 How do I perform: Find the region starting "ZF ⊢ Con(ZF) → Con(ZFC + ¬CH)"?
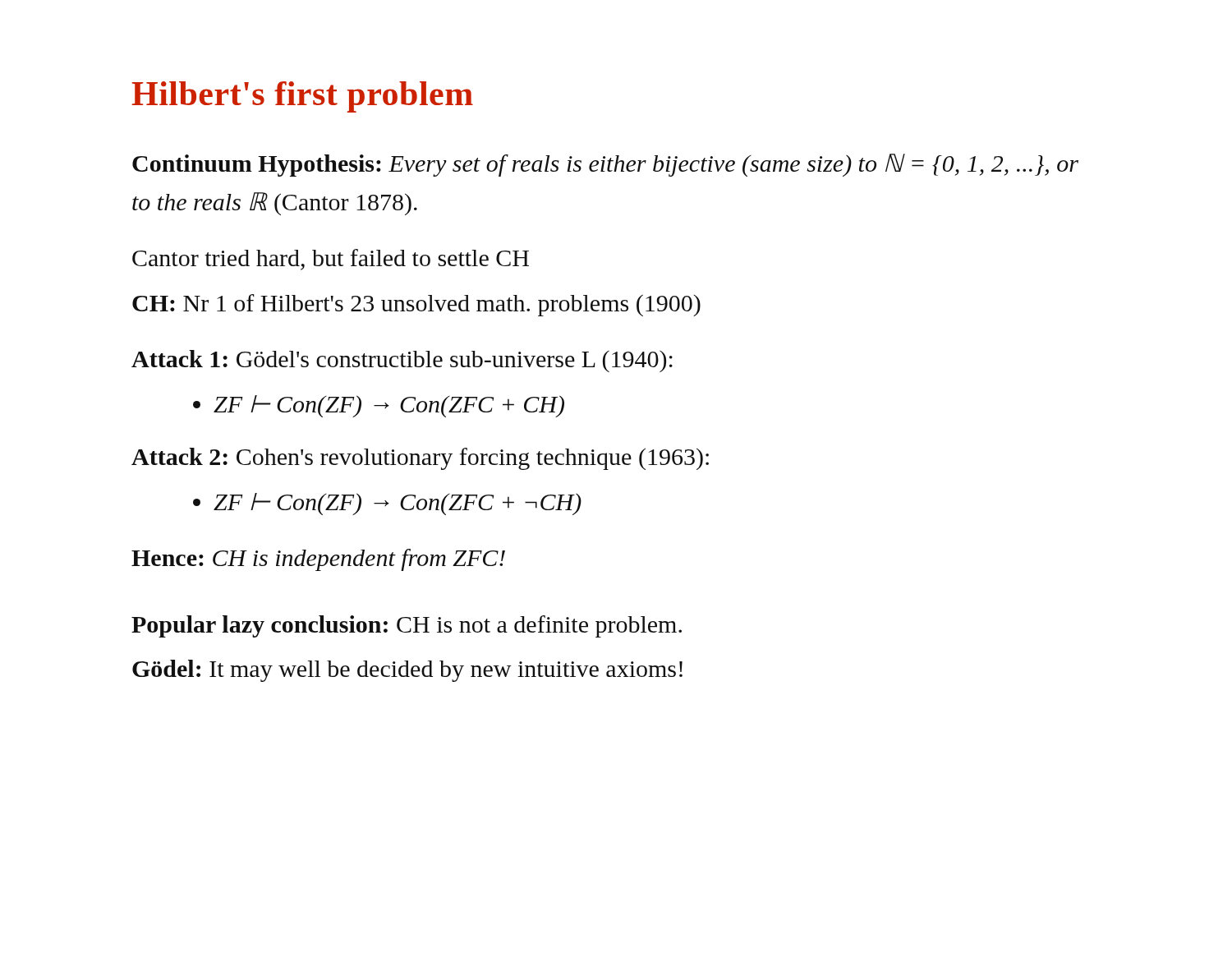click(387, 504)
